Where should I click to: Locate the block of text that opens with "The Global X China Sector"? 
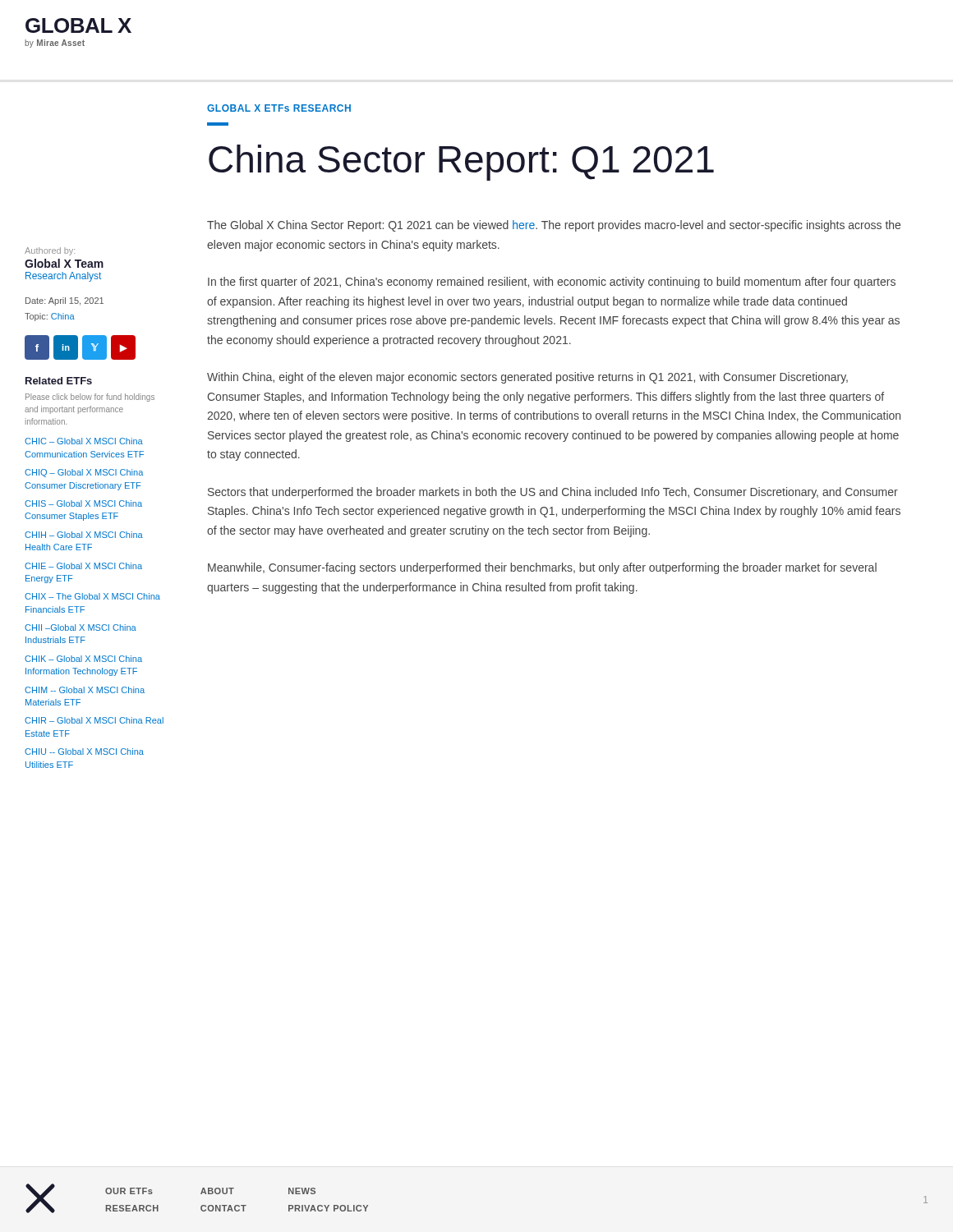tap(554, 235)
